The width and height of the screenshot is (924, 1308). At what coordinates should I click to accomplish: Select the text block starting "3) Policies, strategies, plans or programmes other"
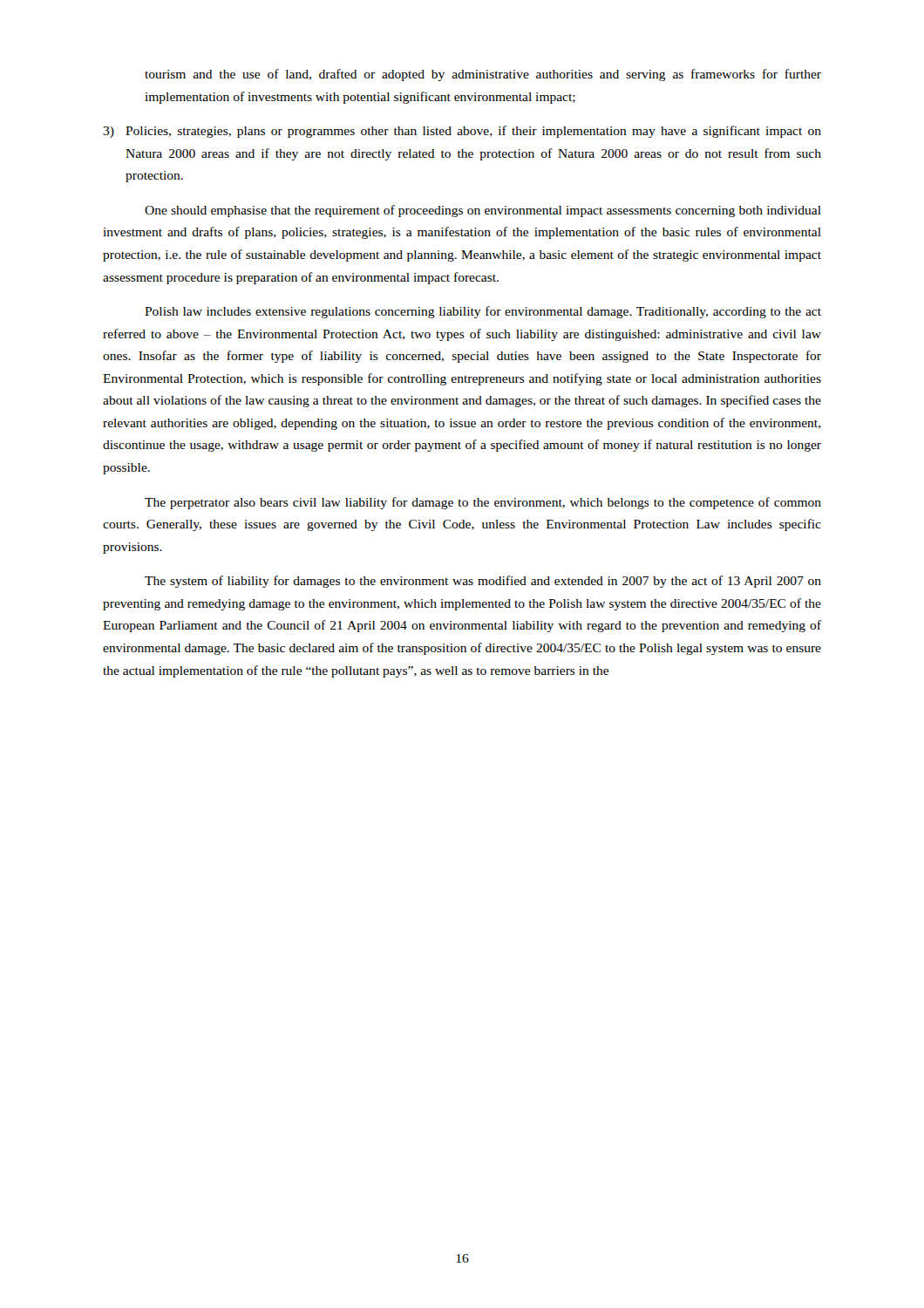pyautogui.click(x=462, y=153)
